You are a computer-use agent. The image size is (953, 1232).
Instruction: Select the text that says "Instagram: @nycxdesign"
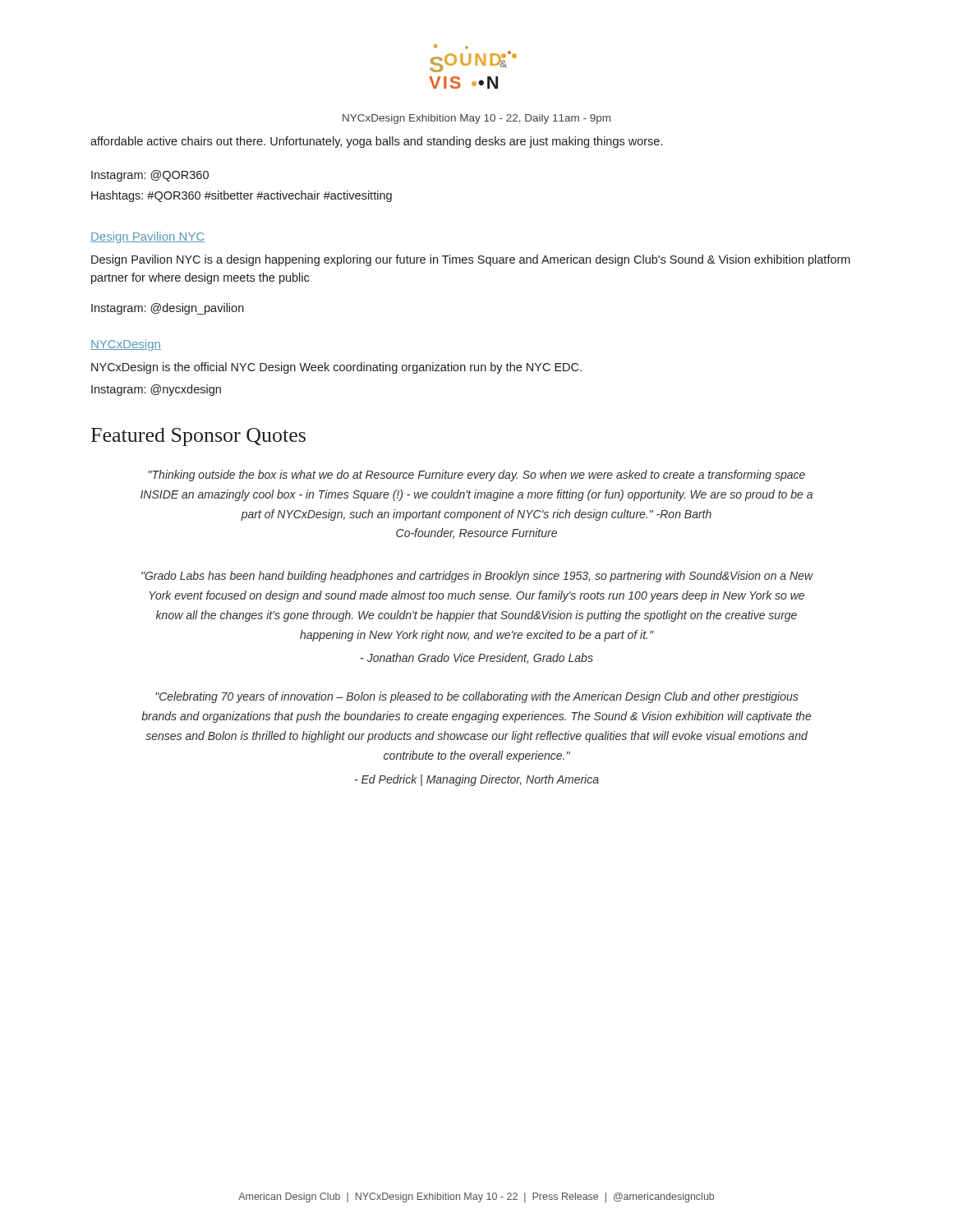click(156, 389)
